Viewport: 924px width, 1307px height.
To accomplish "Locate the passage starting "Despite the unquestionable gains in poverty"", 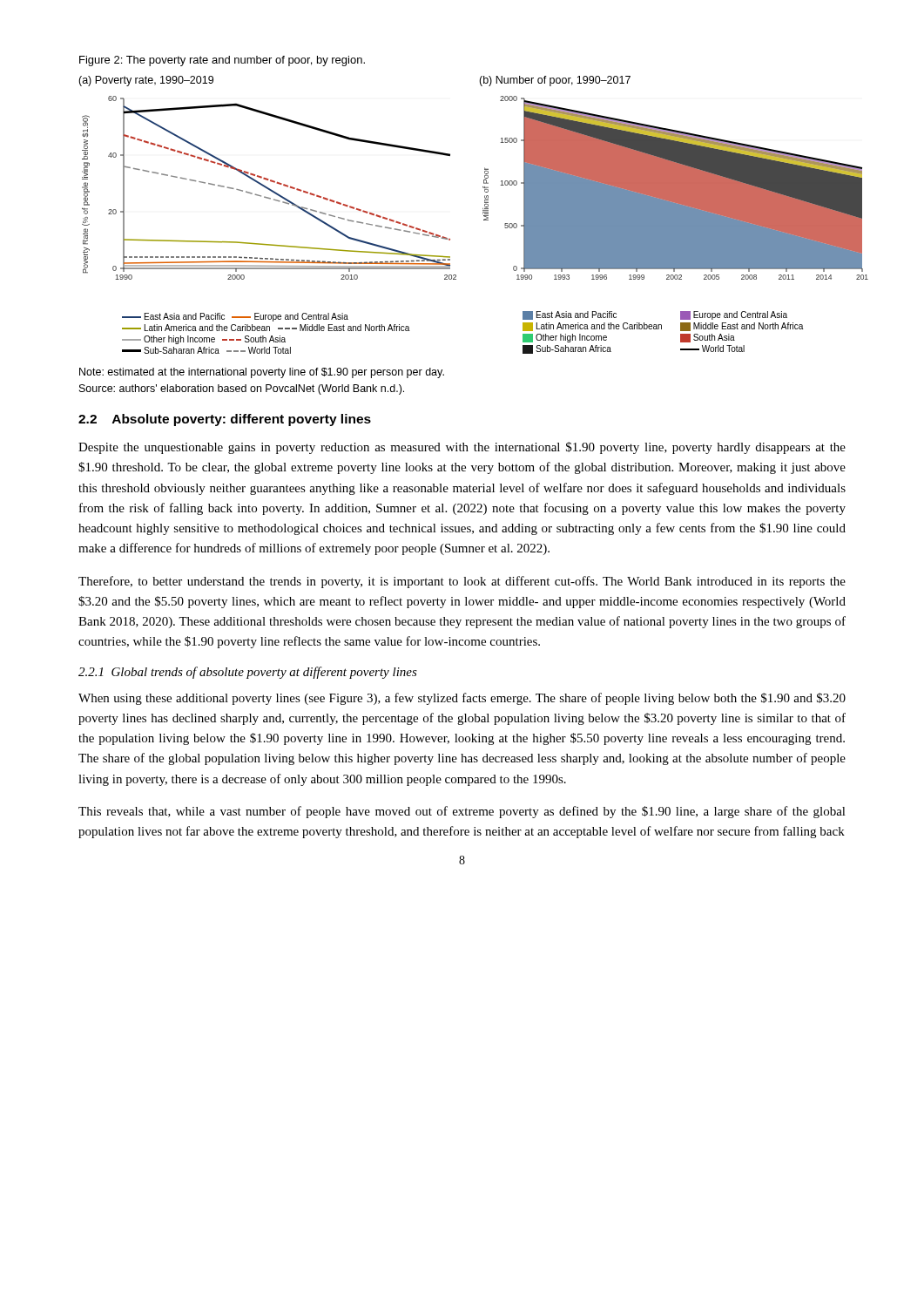I will pyautogui.click(x=462, y=498).
